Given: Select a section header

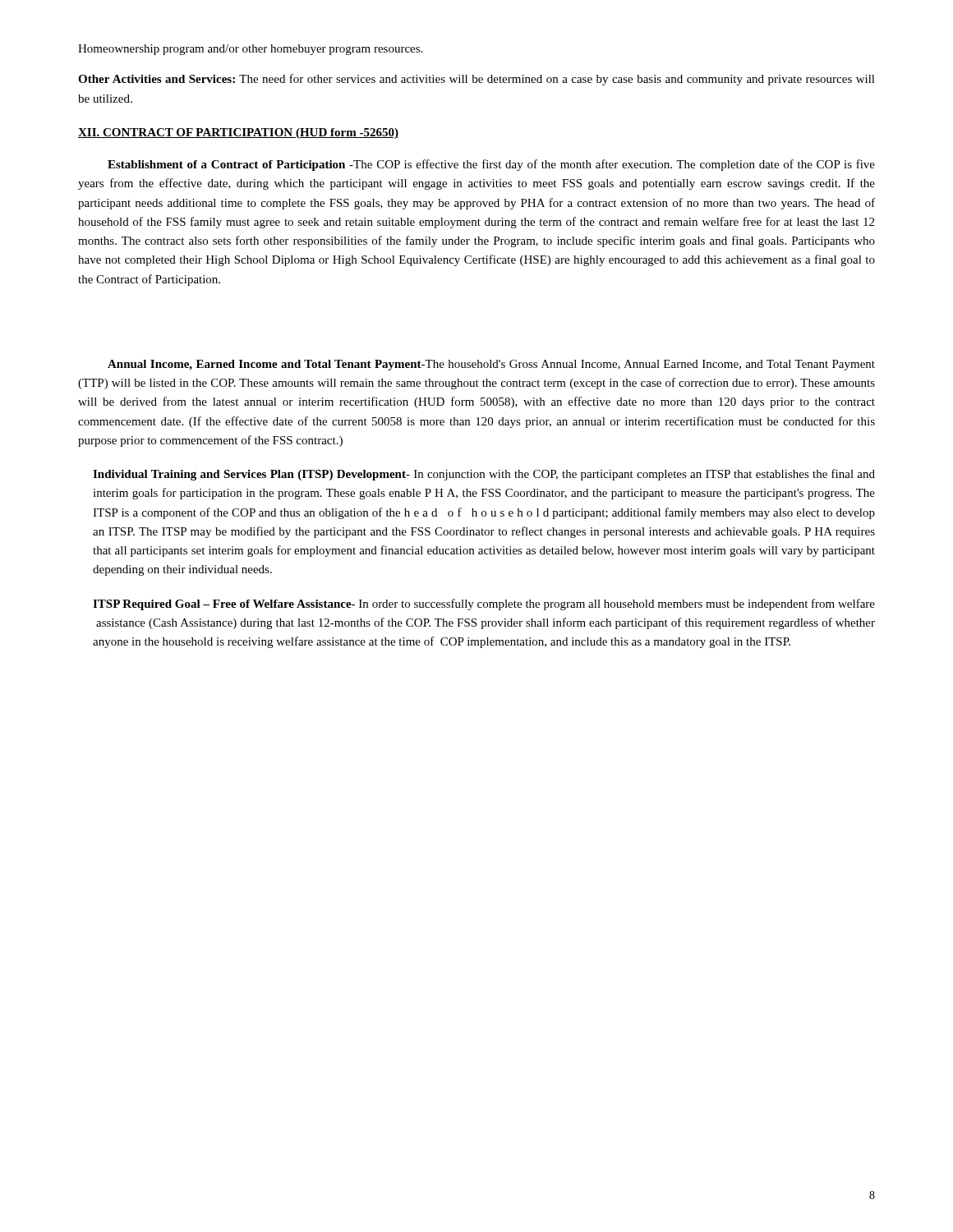Looking at the screenshot, I should [x=476, y=133].
